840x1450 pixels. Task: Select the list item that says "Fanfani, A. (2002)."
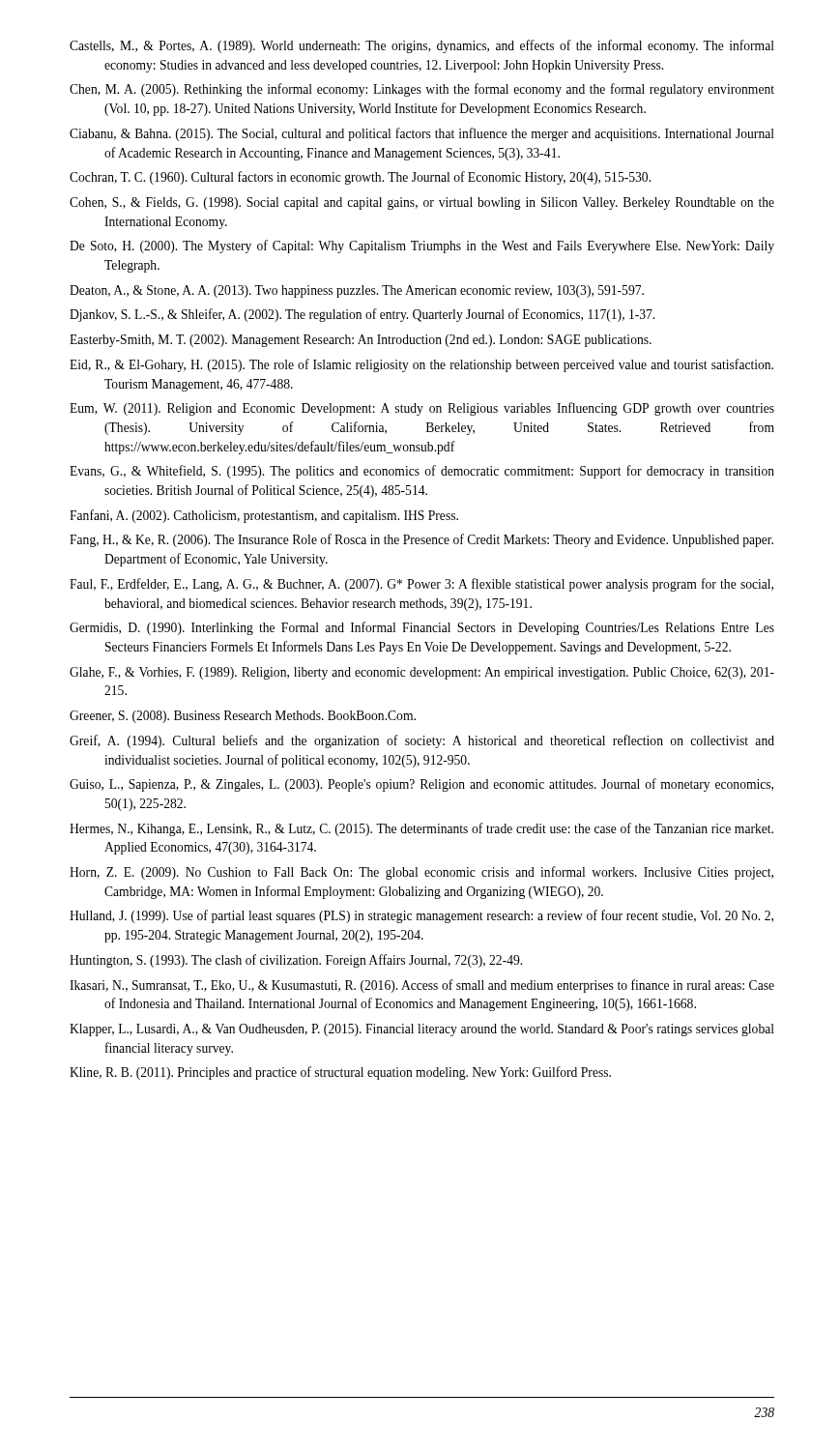(264, 515)
